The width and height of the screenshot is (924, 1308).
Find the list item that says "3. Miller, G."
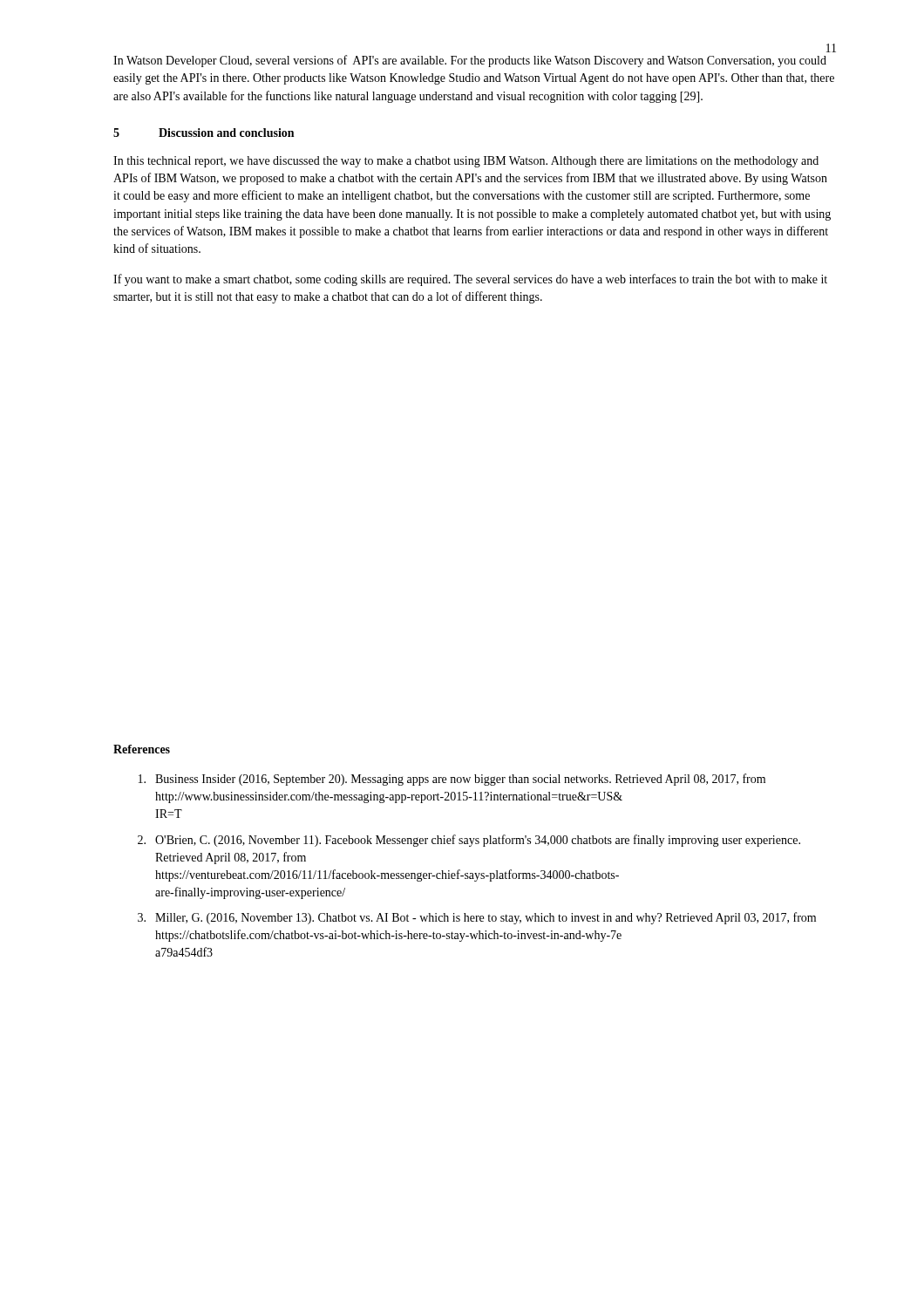[x=475, y=936]
